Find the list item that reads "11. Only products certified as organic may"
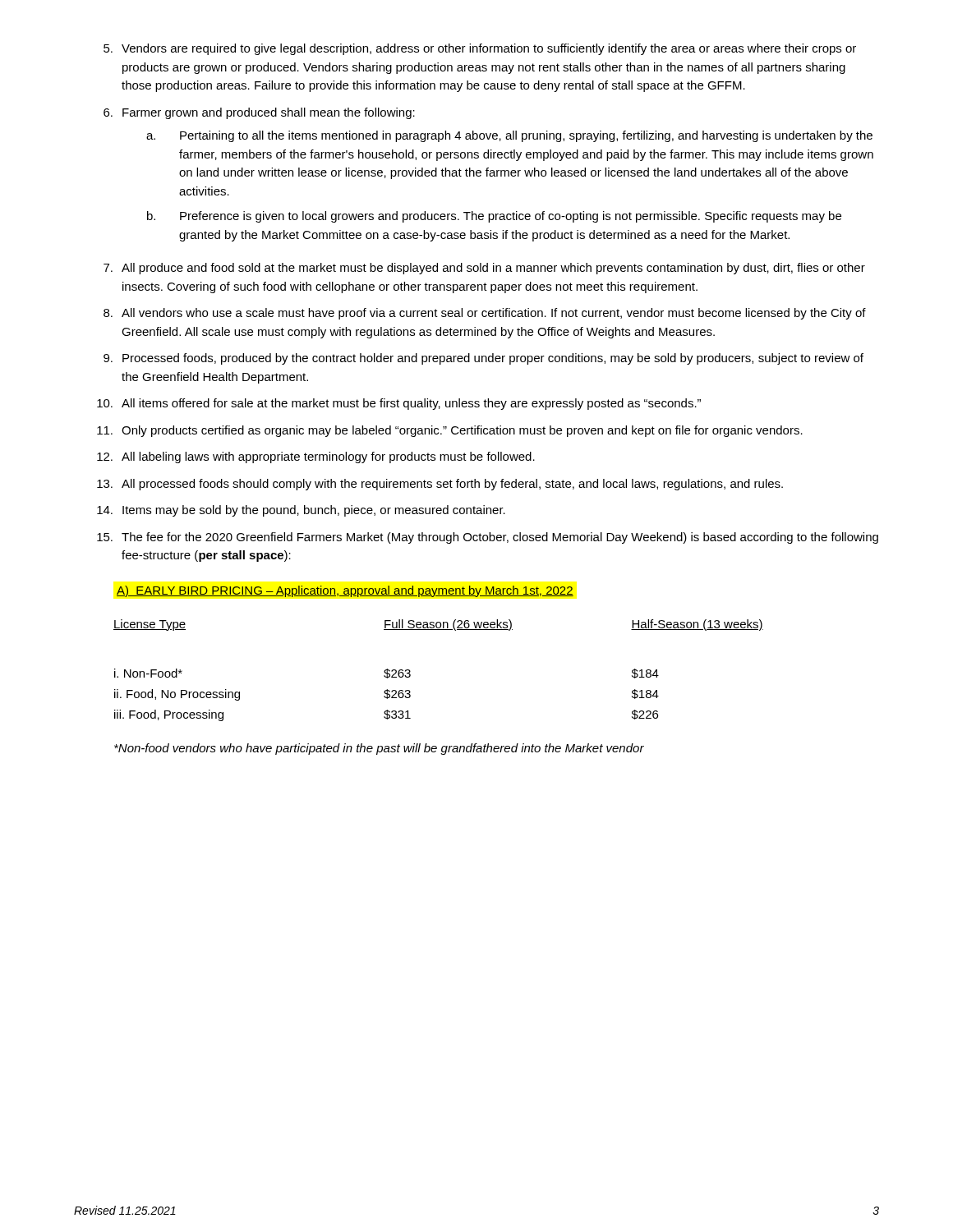 (x=476, y=430)
